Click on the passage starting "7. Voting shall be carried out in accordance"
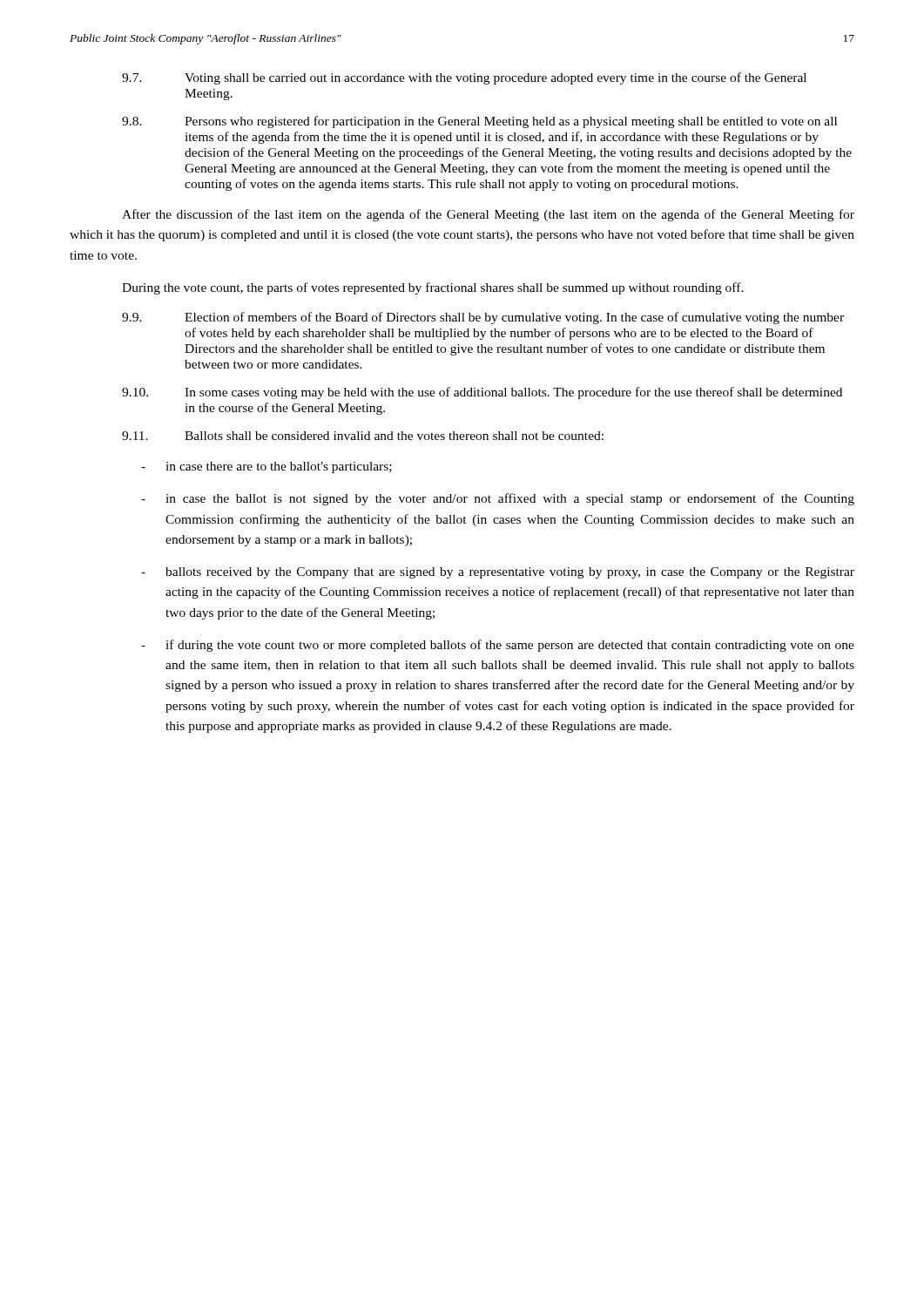 (x=462, y=85)
